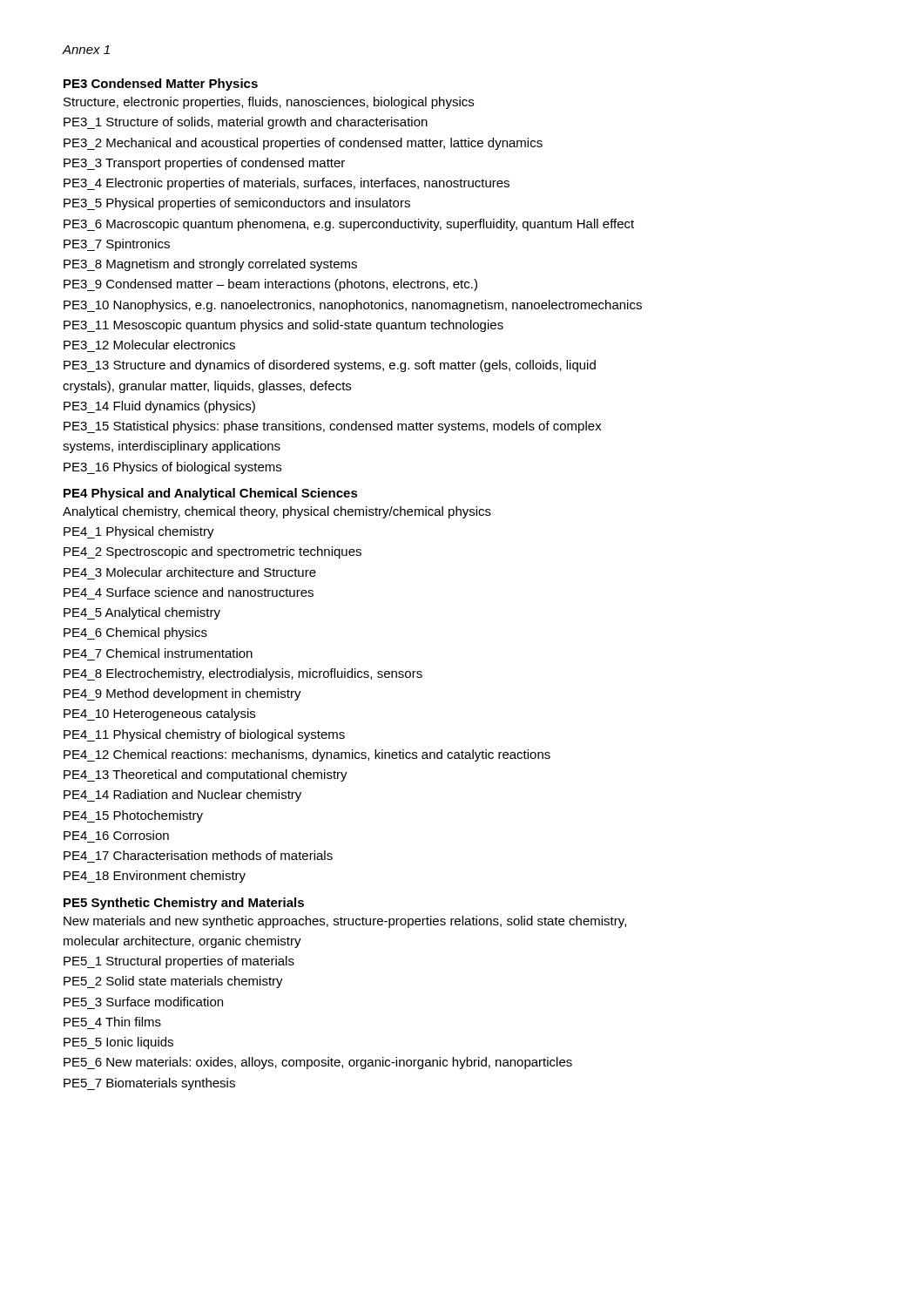Navigate to the region starting "PE4_12 Chemical reactions: mechanisms, dynamics, kinetics and catalytic"
924x1307 pixels.
307,754
